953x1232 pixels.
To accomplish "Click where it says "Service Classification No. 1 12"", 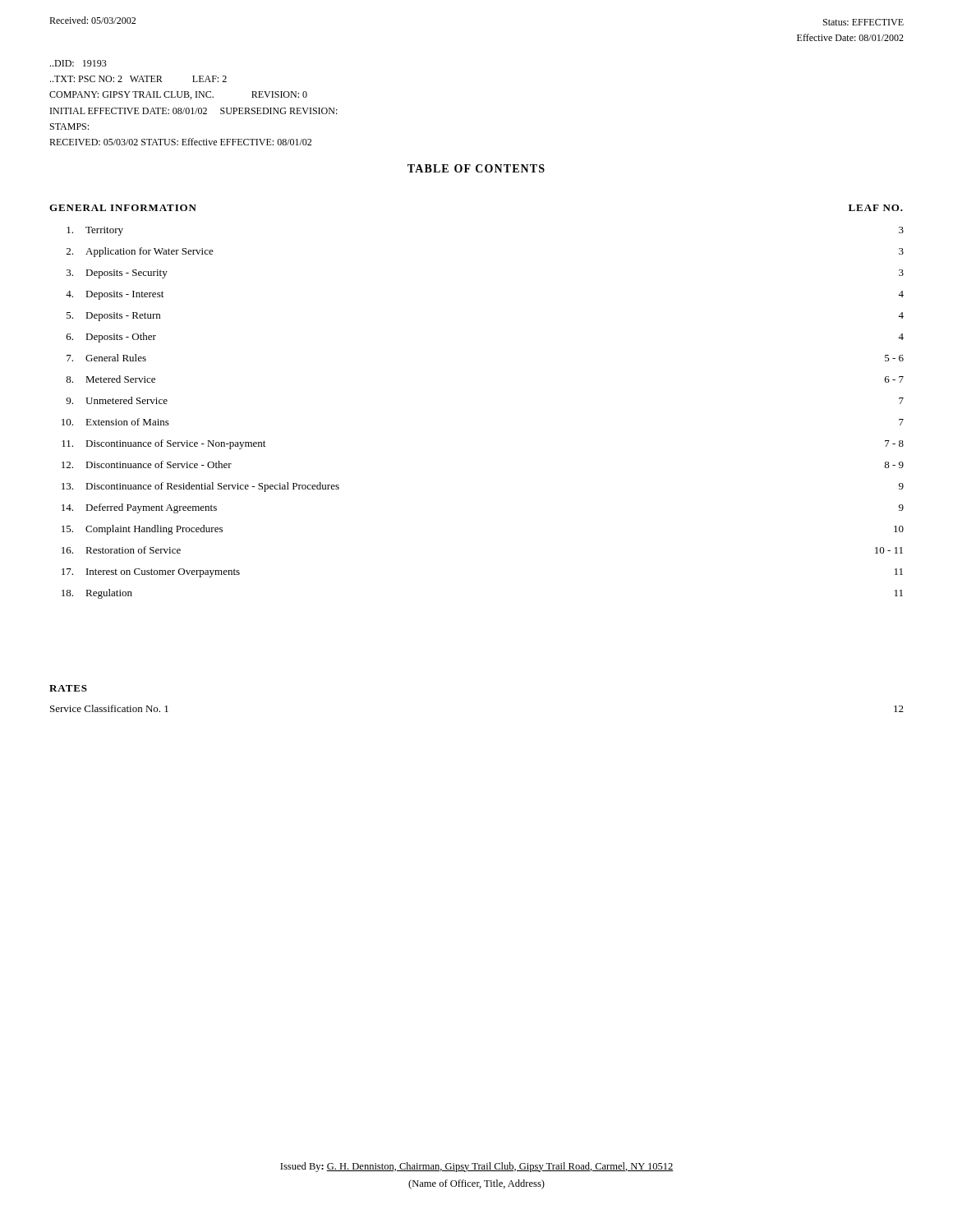I will (x=109, y=708).
